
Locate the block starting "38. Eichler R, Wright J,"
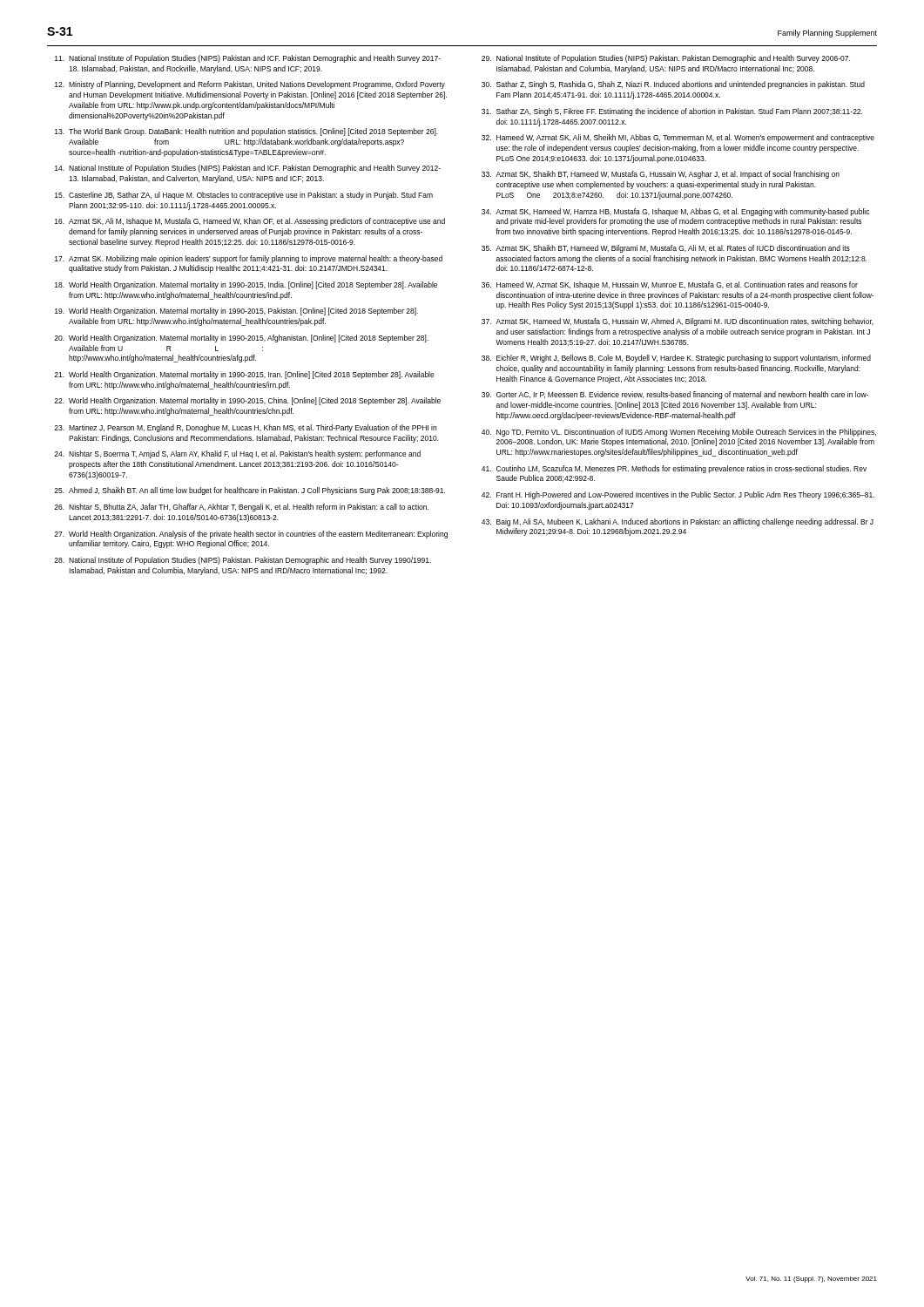(676, 369)
